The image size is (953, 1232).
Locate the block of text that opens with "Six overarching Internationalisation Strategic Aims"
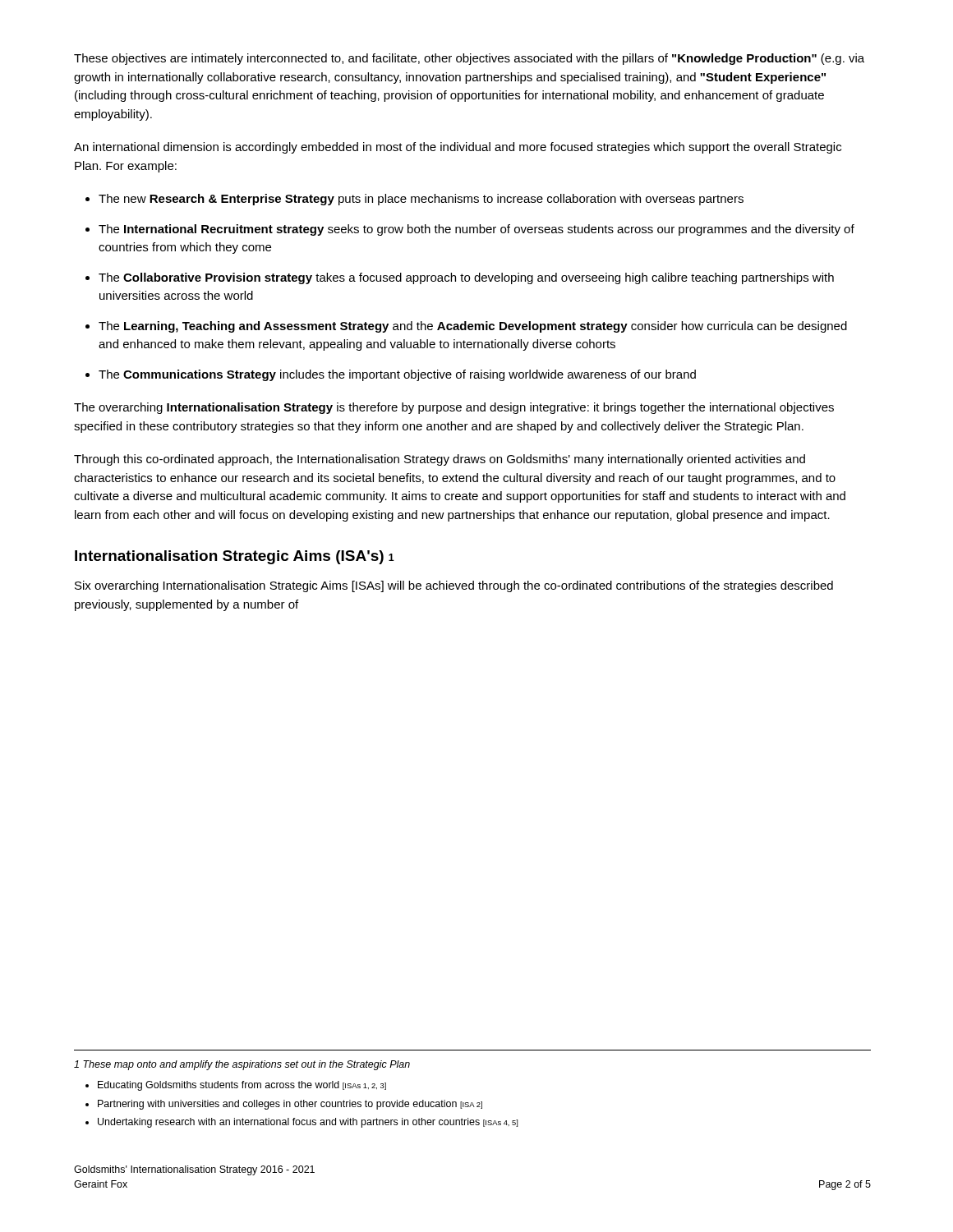coord(454,594)
